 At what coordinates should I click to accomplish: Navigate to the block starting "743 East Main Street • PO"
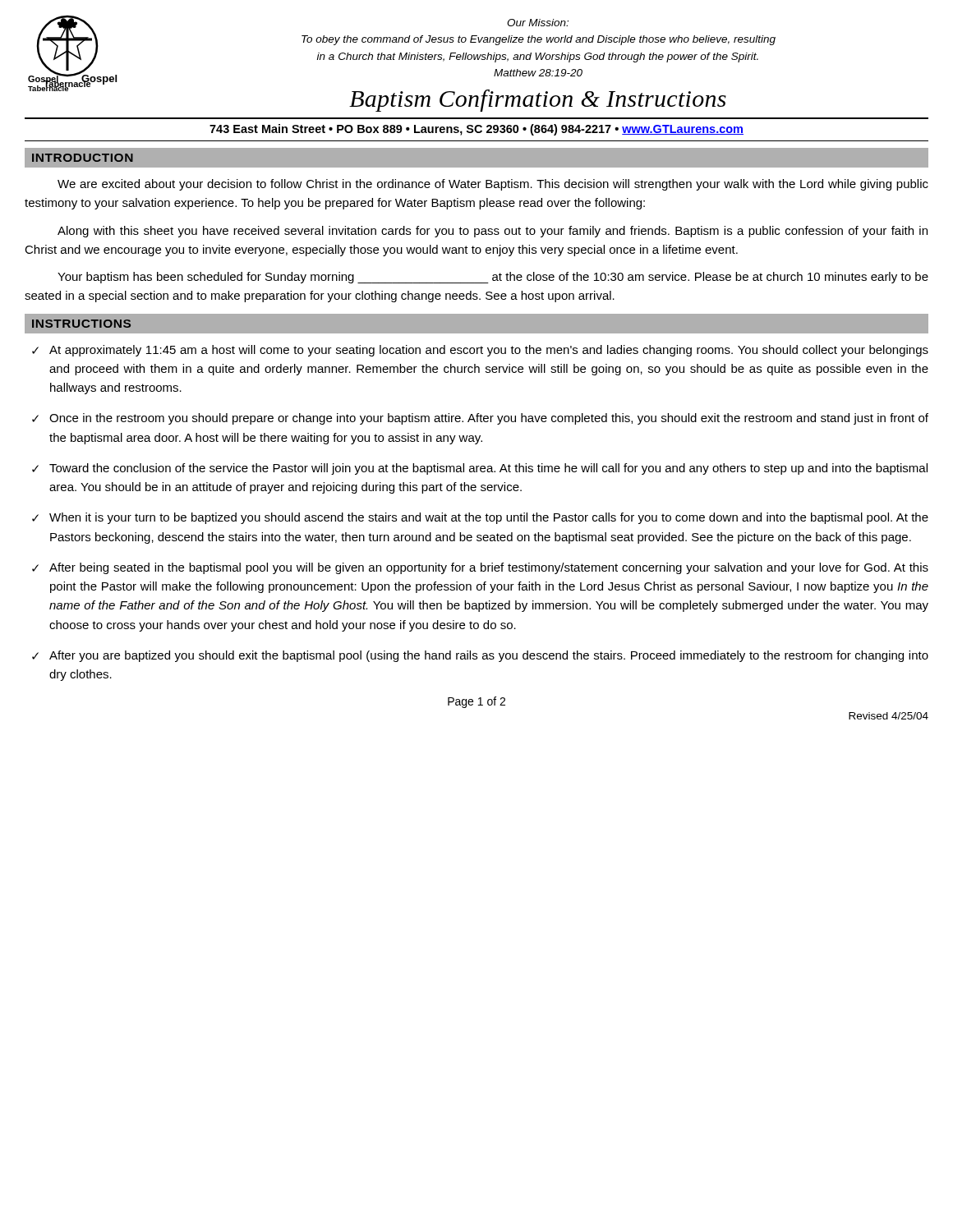tap(476, 129)
